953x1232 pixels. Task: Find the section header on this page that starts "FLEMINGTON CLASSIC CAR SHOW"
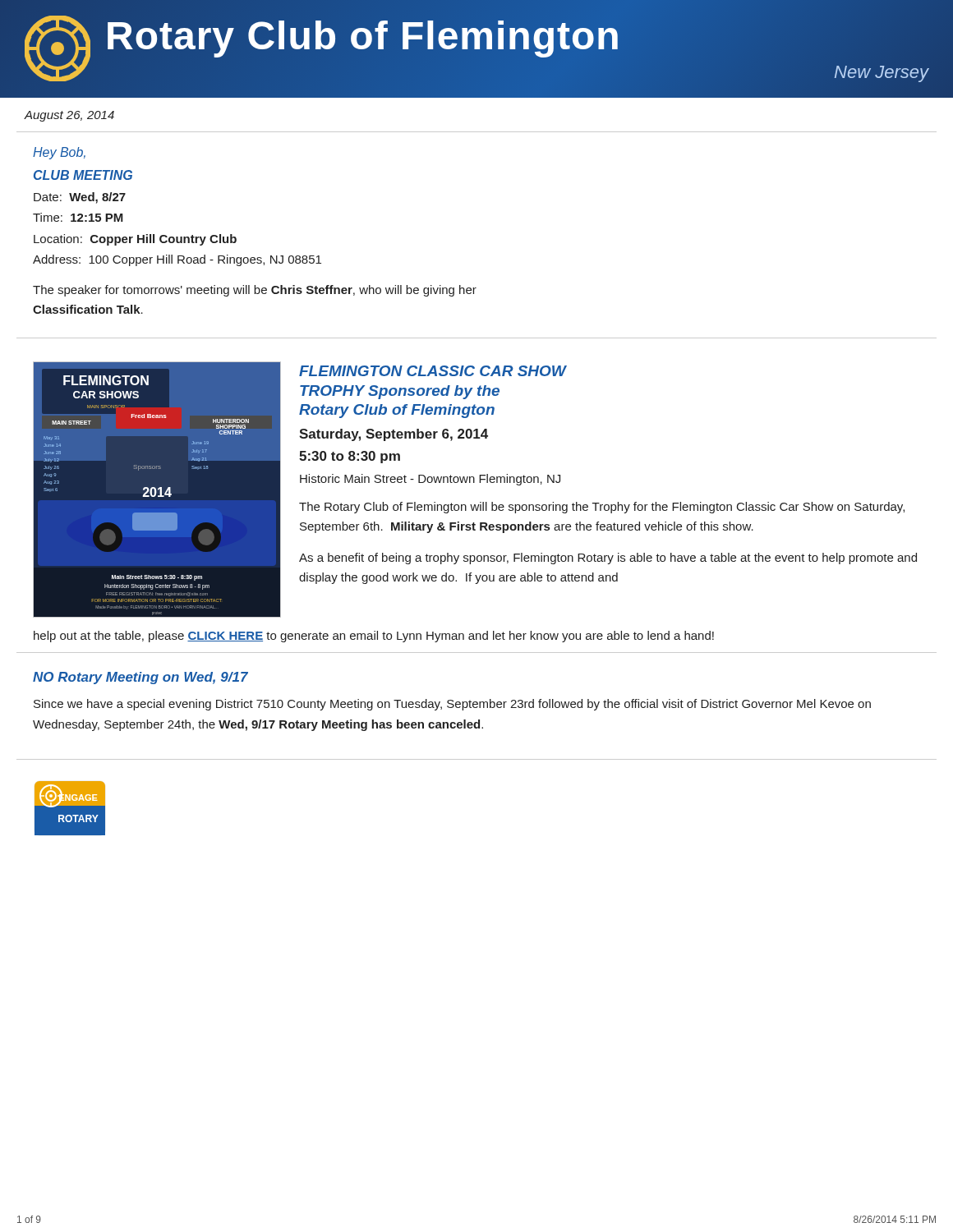[x=432, y=390]
